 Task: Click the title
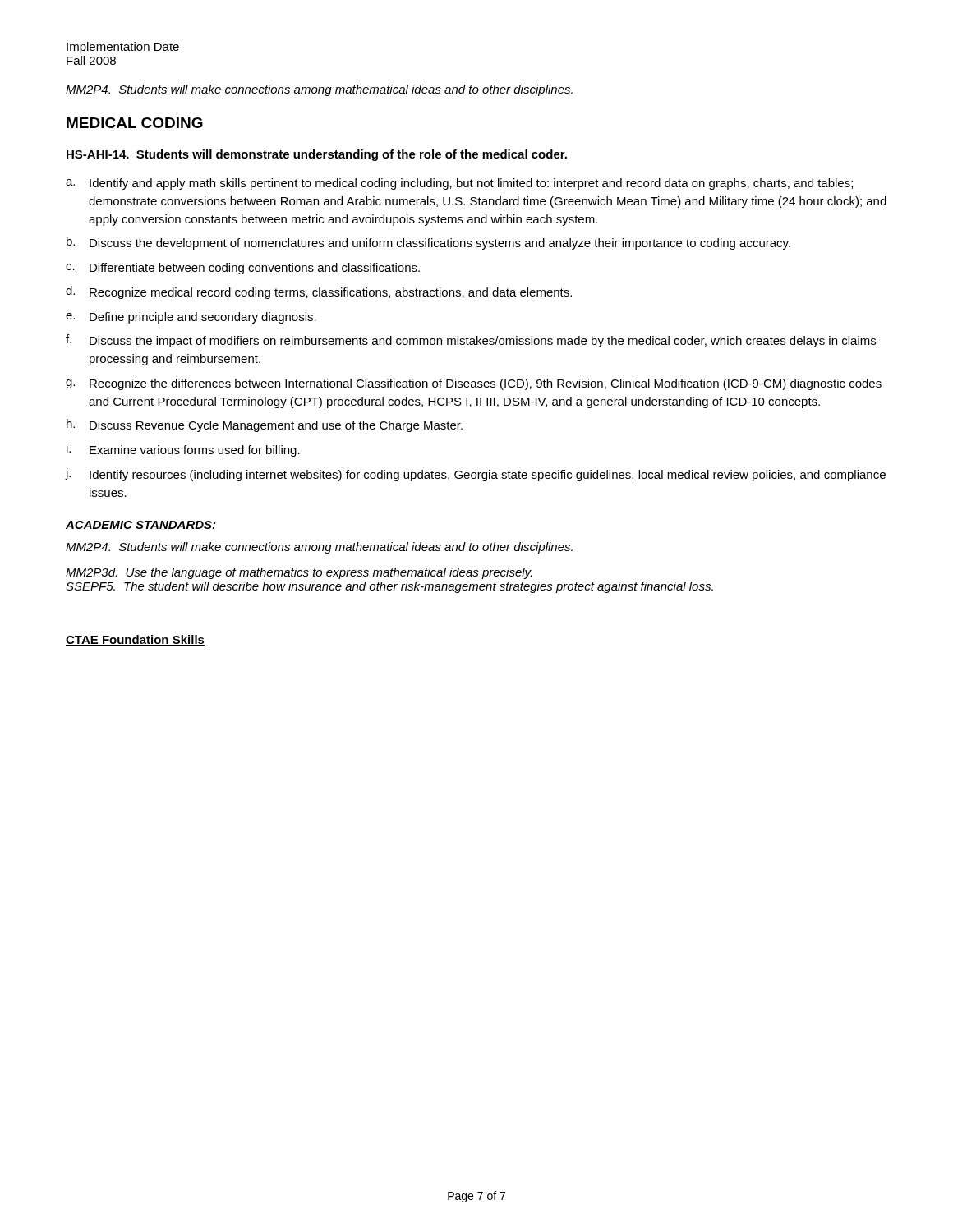135,123
